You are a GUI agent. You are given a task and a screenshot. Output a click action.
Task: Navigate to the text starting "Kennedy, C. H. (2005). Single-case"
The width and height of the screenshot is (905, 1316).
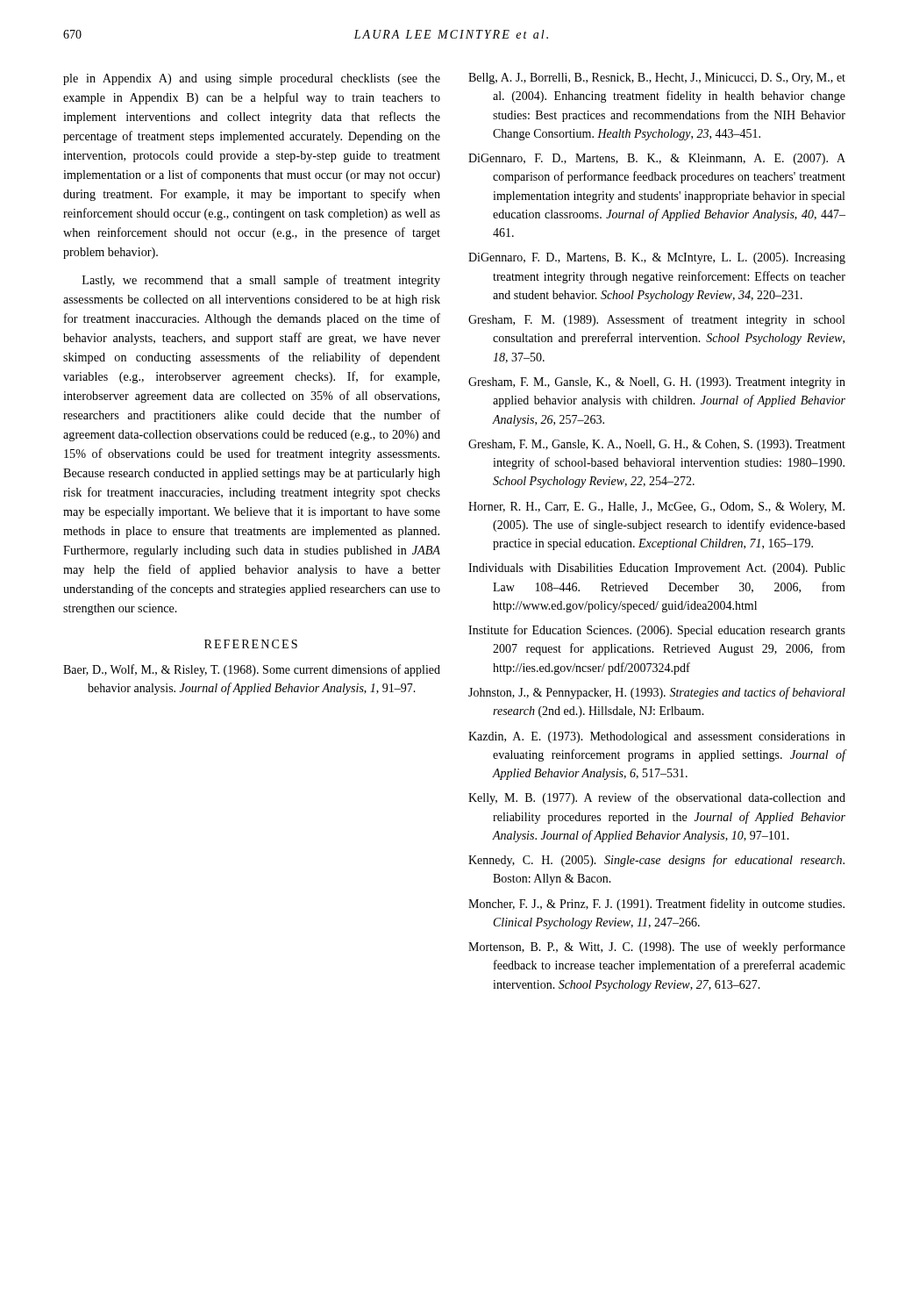[657, 870]
